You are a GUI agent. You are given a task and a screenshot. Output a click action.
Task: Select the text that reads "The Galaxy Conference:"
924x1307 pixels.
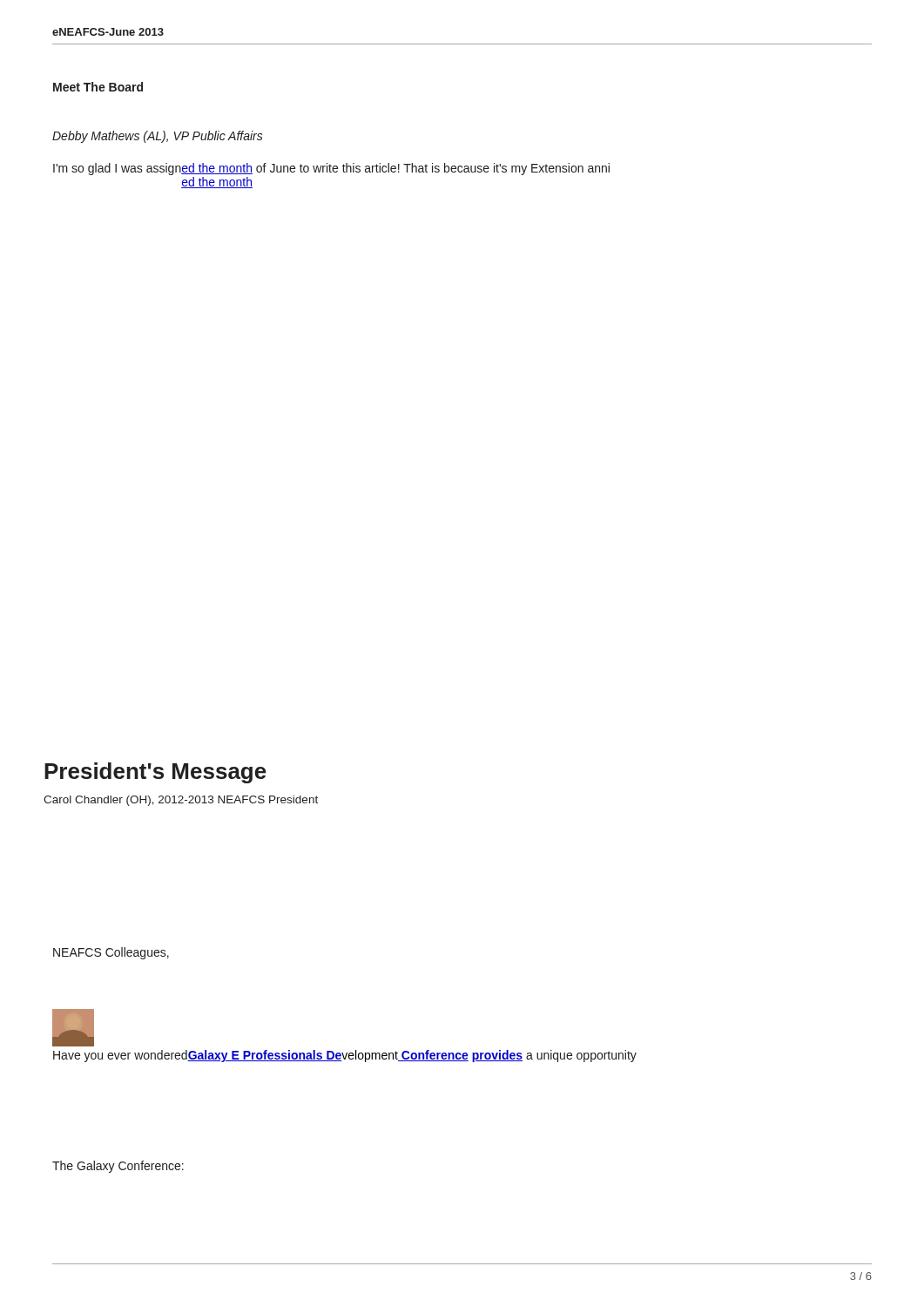coord(118,1166)
